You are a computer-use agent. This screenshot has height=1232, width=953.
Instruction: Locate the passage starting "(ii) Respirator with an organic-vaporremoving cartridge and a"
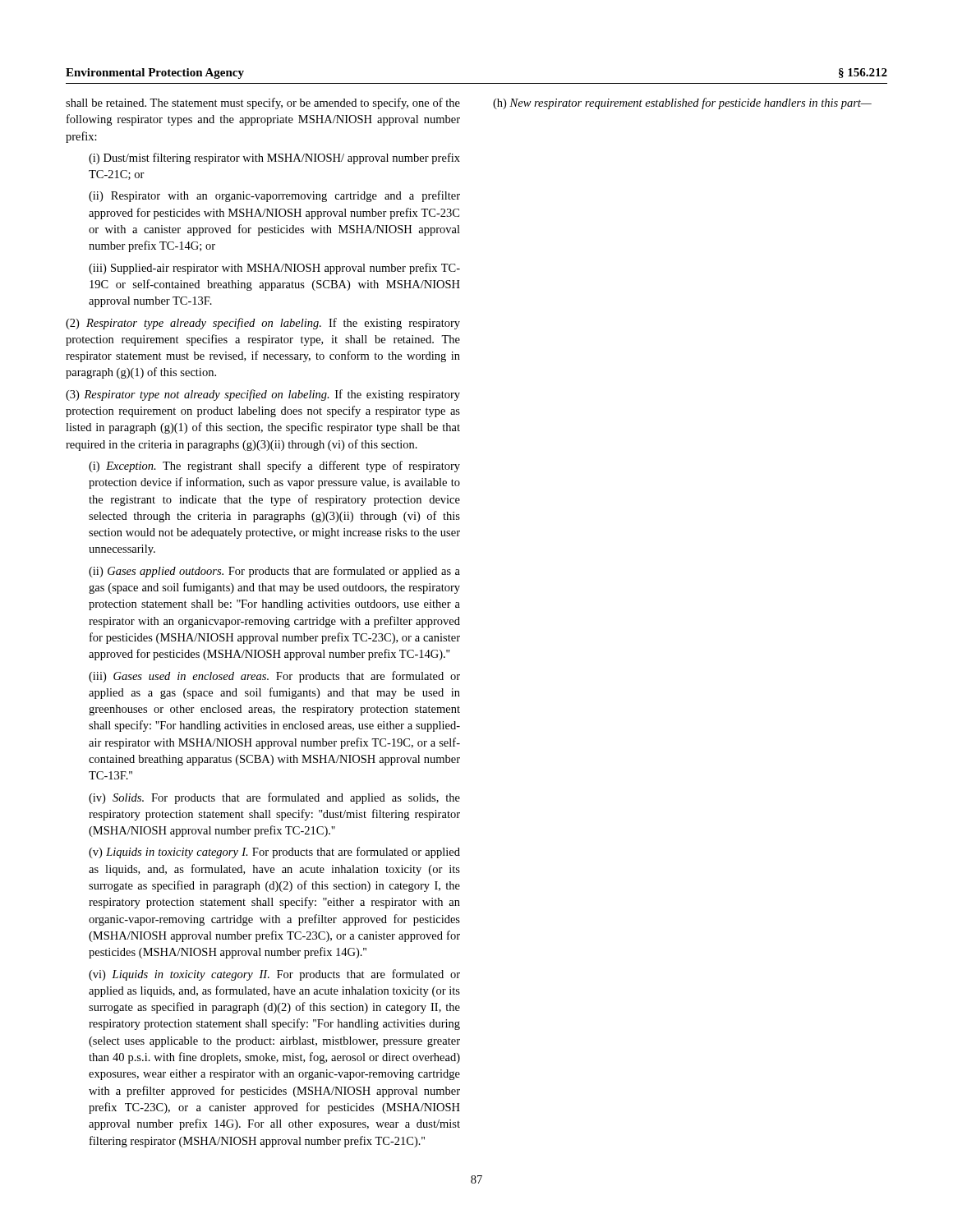point(263,221)
